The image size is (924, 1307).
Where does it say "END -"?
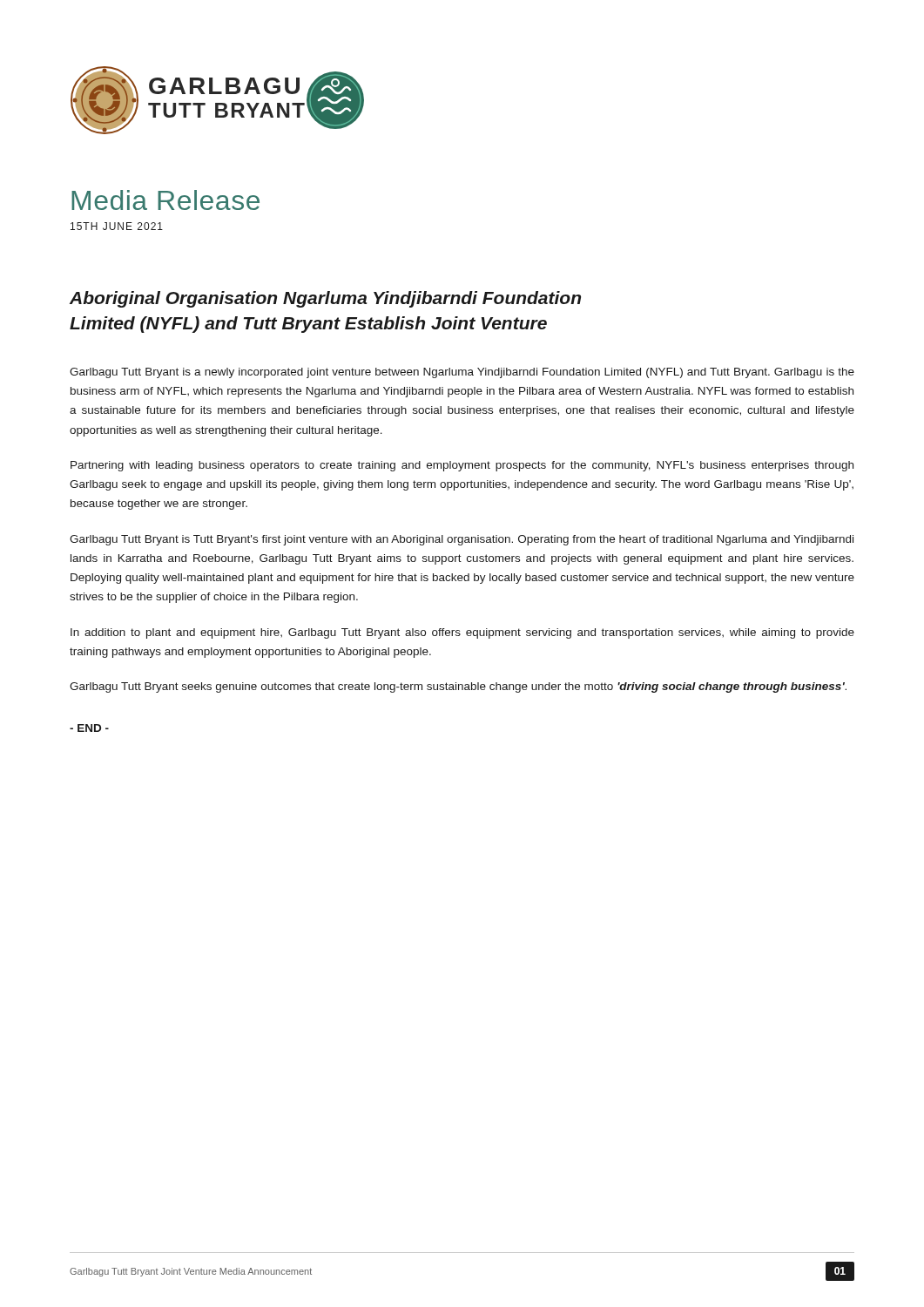(89, 728)
